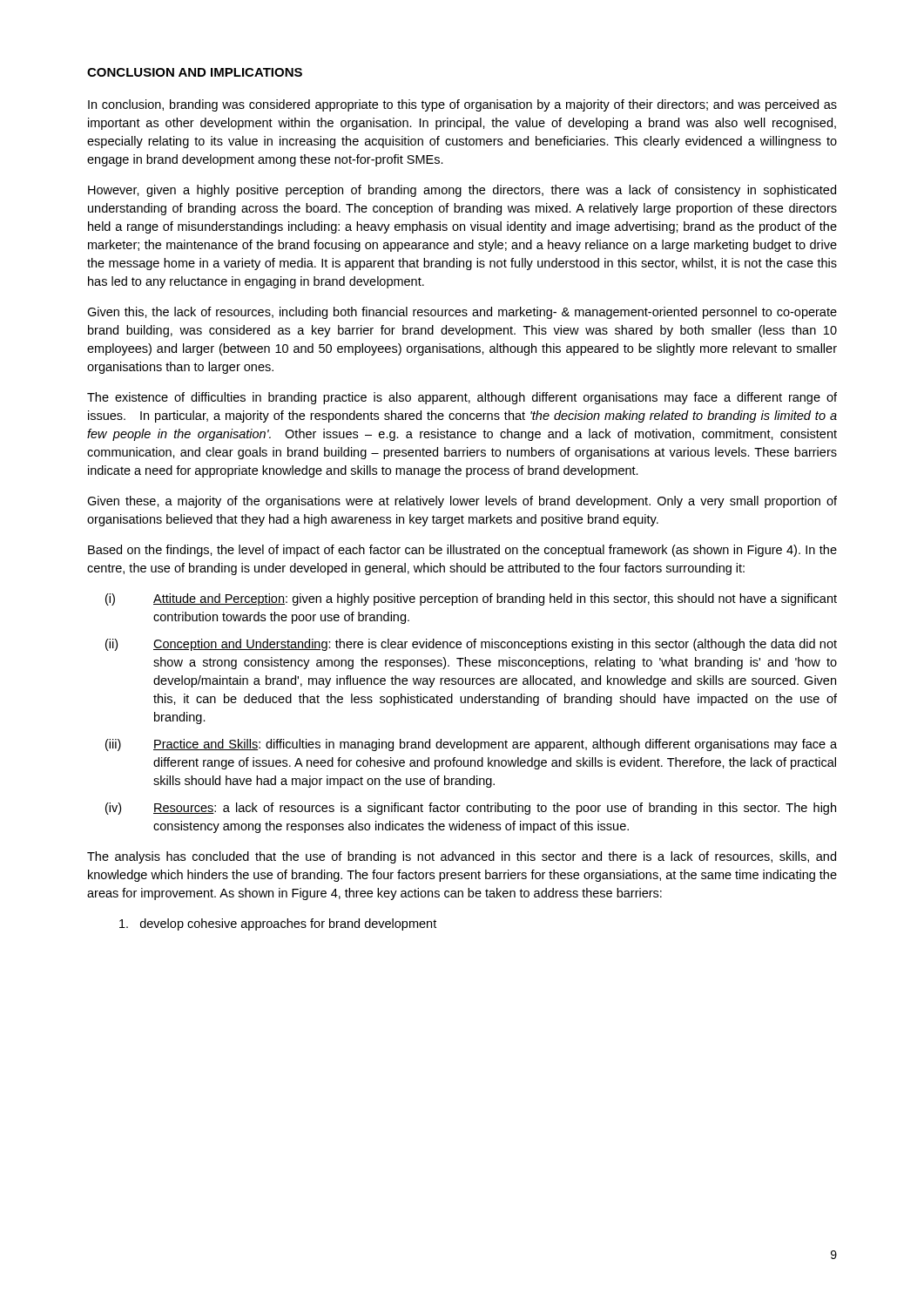The image size is (924, 1307).
Task: Select the region starting "(iv) Resources: a lack of resources is a"
Action: pos(462,818)
